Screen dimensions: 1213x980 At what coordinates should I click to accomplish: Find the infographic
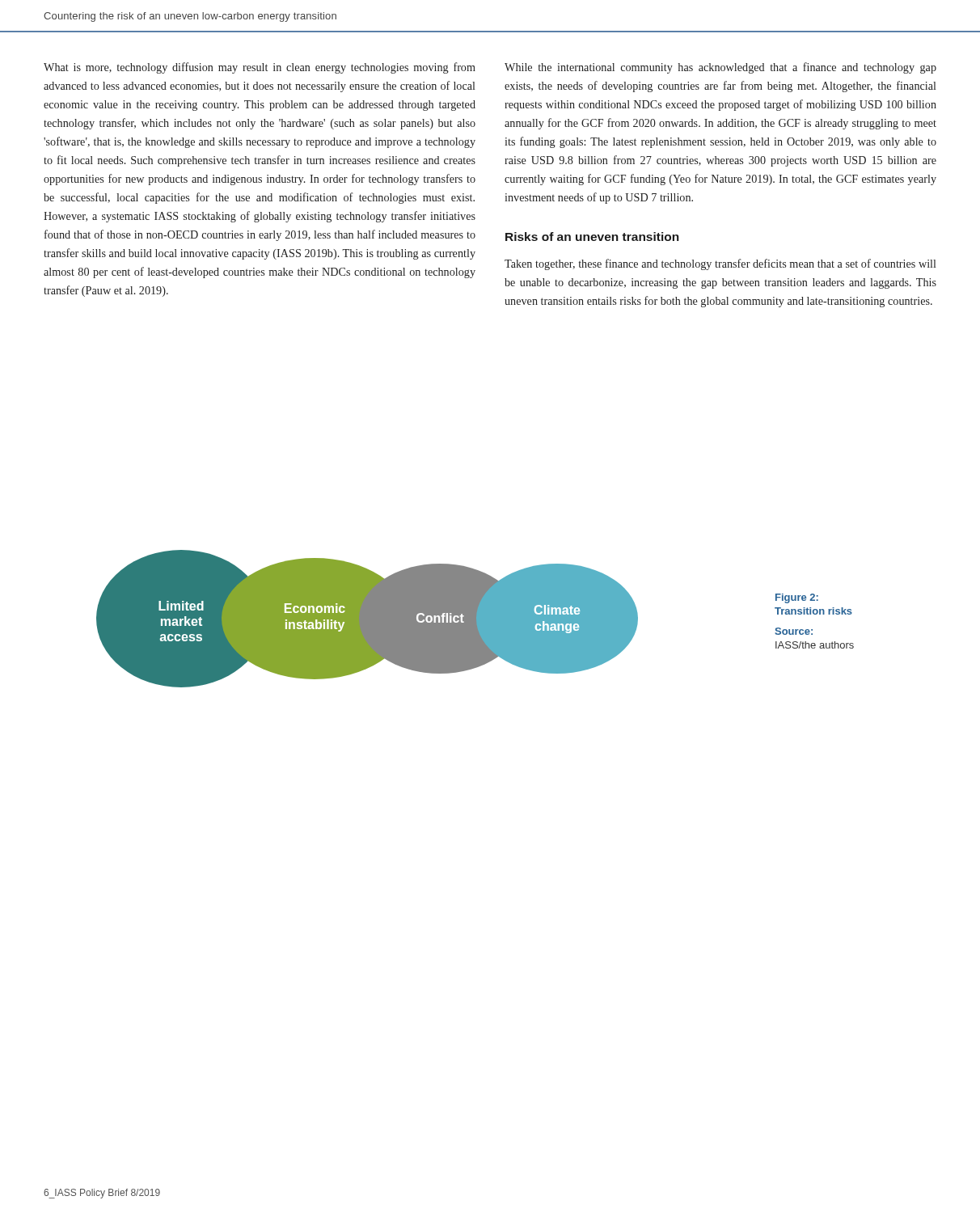pos(404,619)
